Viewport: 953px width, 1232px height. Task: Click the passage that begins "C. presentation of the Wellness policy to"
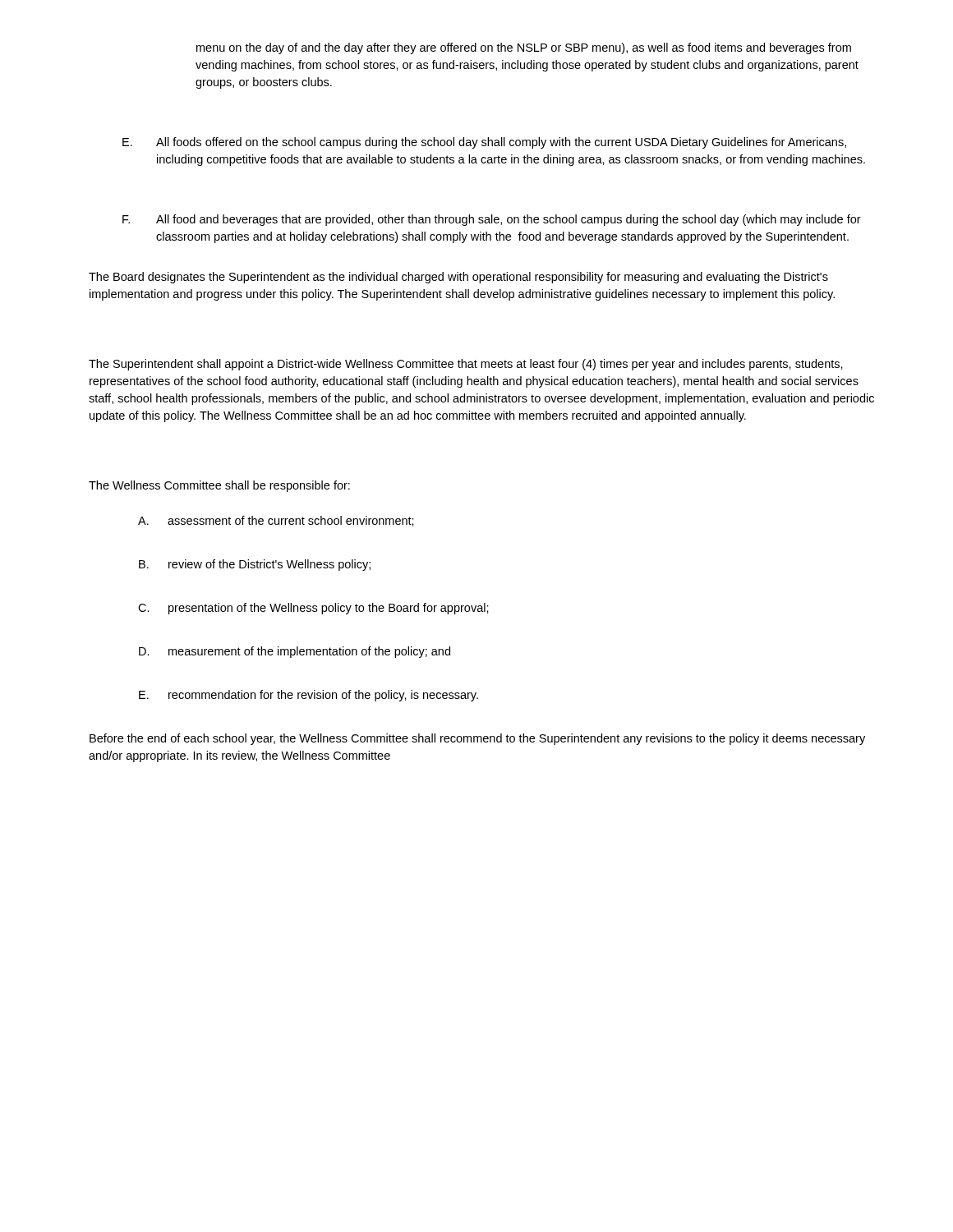click(313, 609)
